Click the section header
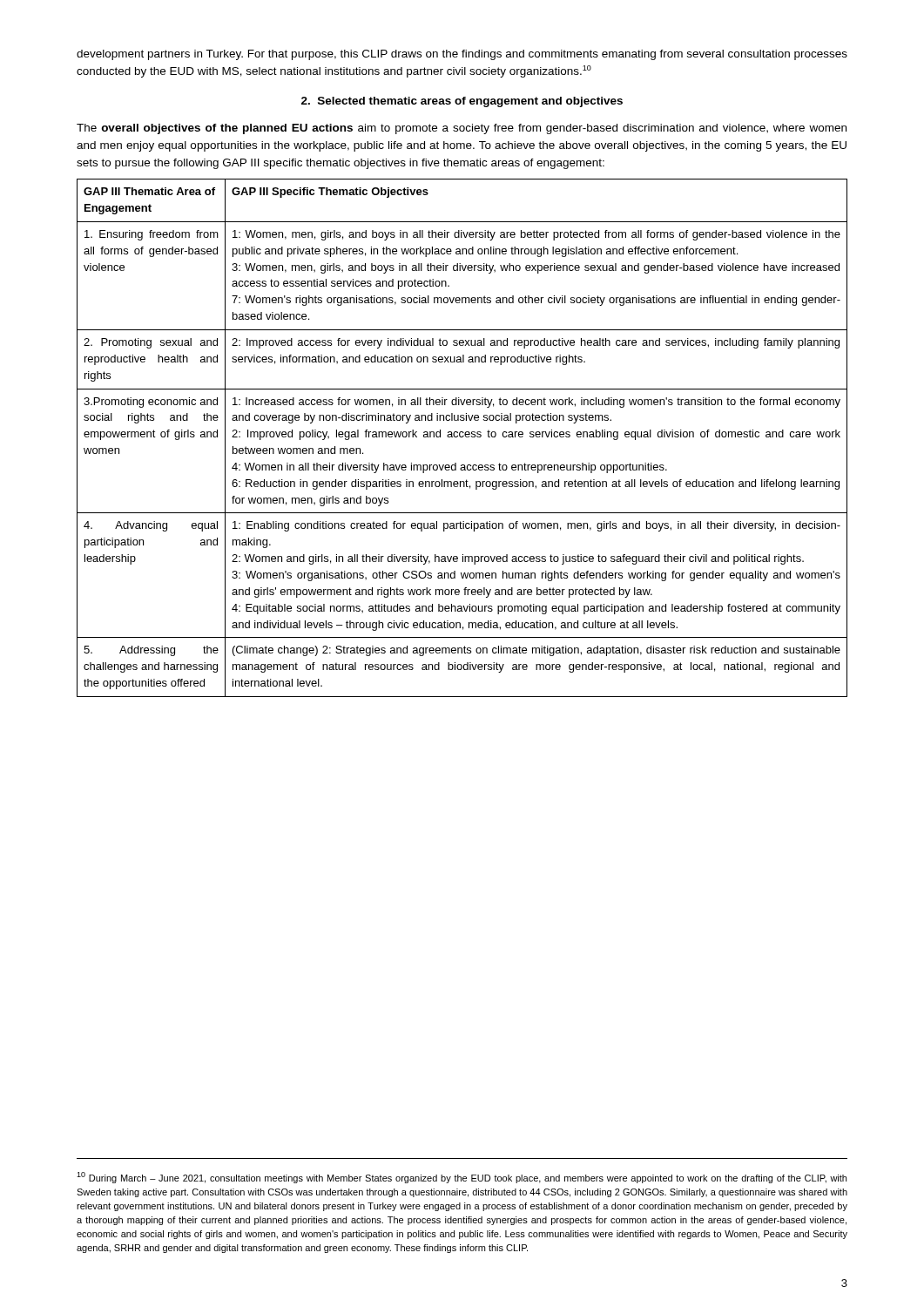This screenshot has width=924, height=1307. [462, 101]
